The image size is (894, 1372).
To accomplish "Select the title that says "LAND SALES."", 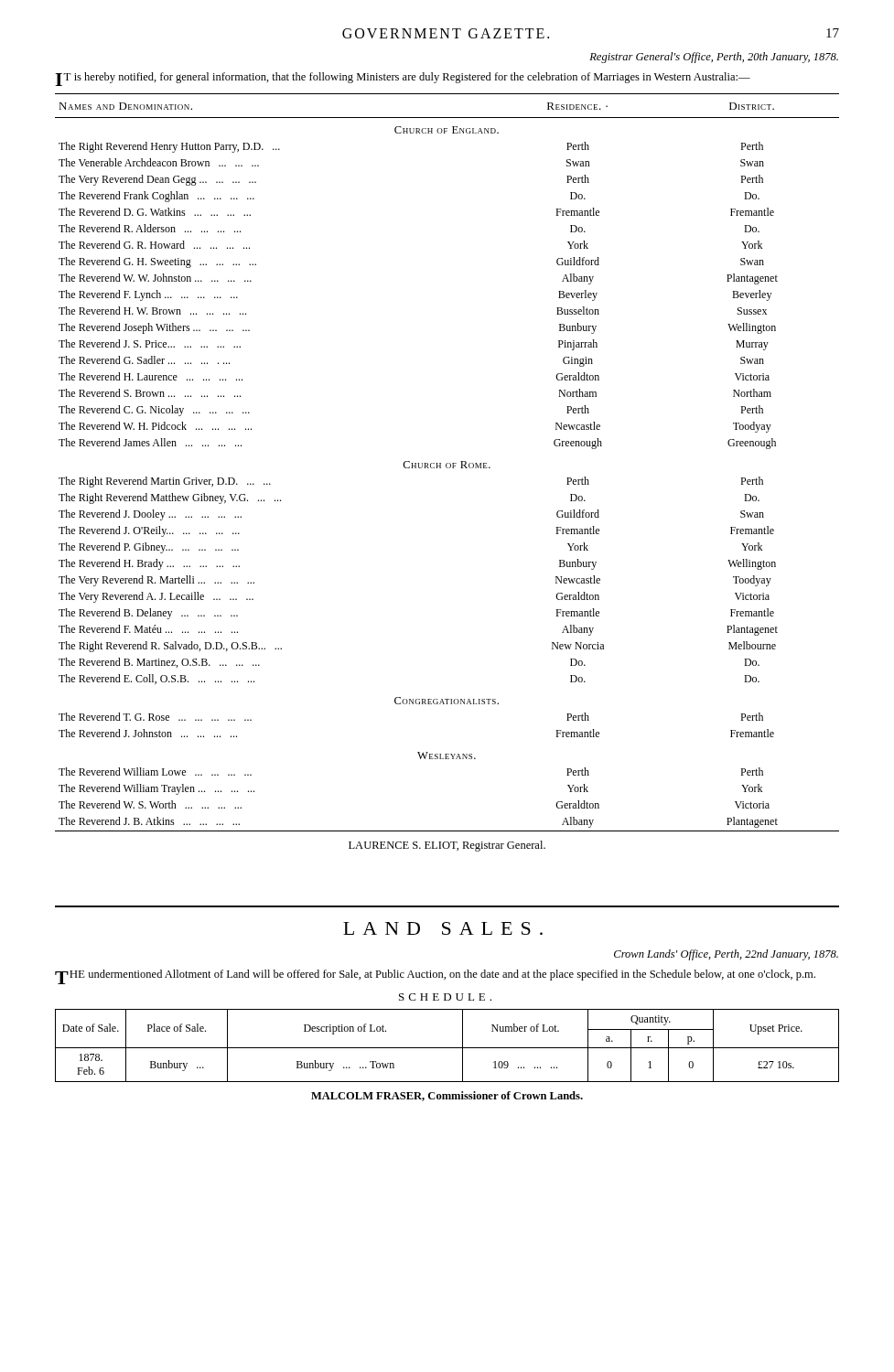I will (x=447, y=928).
